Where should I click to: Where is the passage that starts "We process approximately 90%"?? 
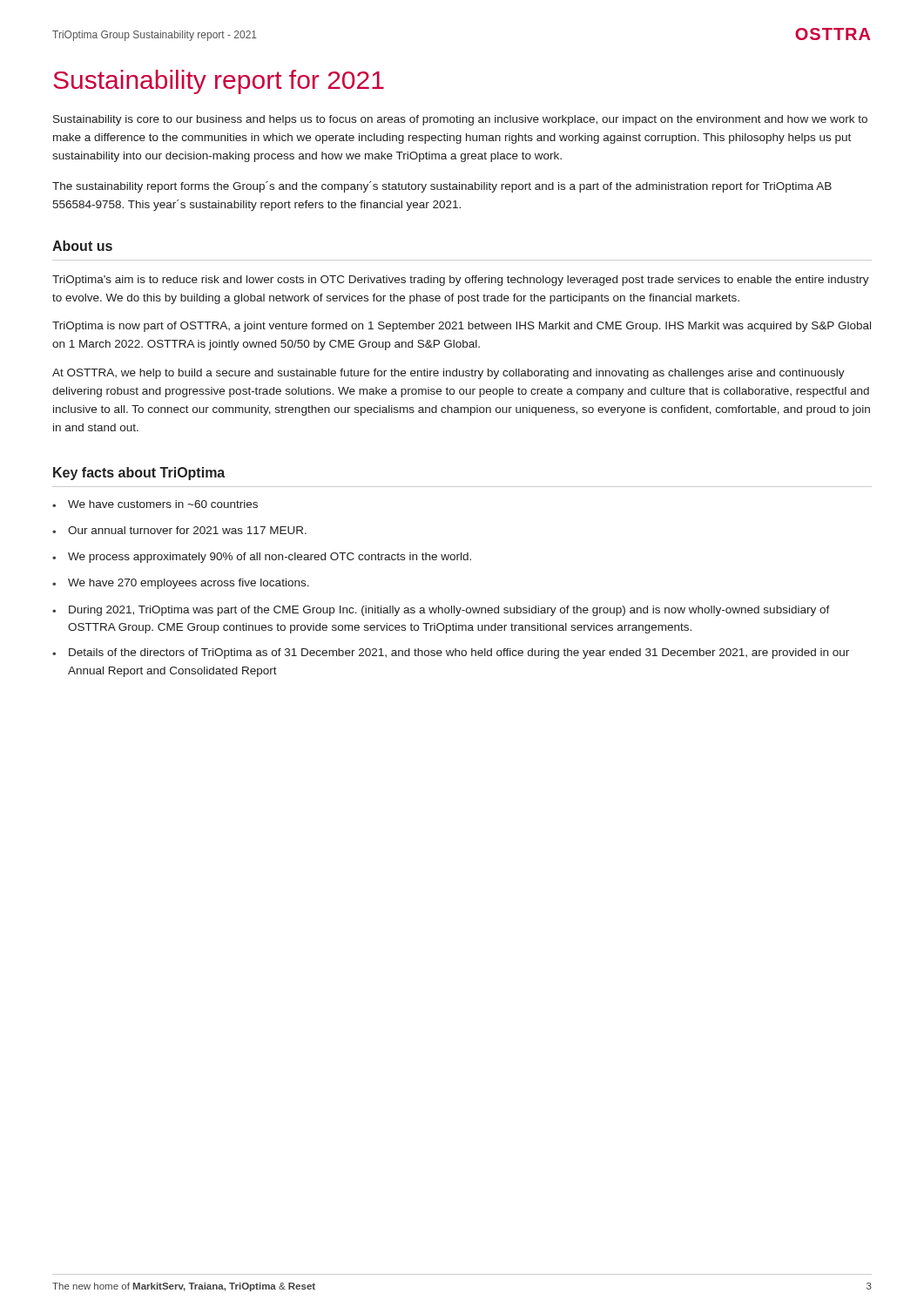coord(262,558)
